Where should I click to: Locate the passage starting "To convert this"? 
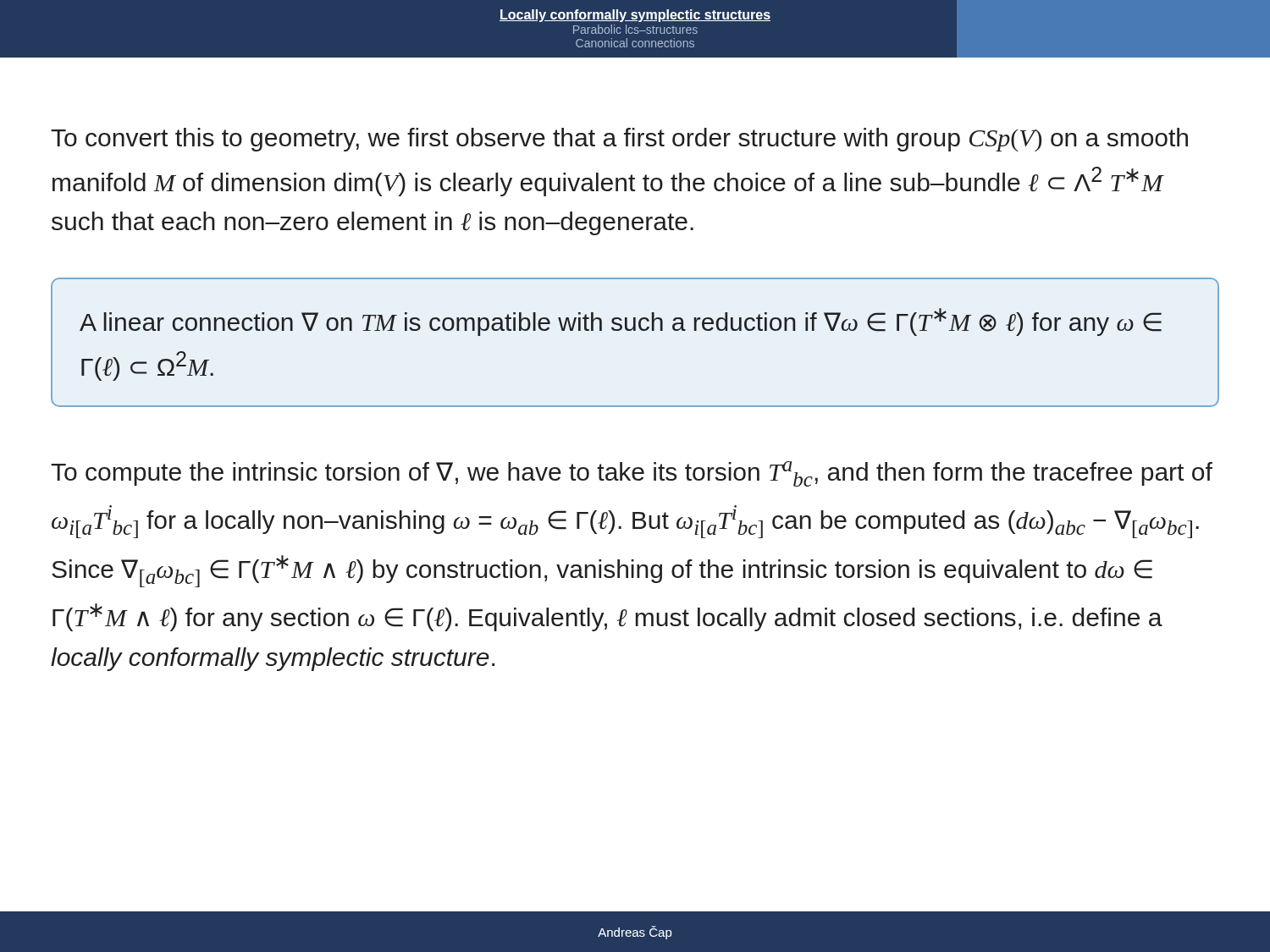pos(635,180)
